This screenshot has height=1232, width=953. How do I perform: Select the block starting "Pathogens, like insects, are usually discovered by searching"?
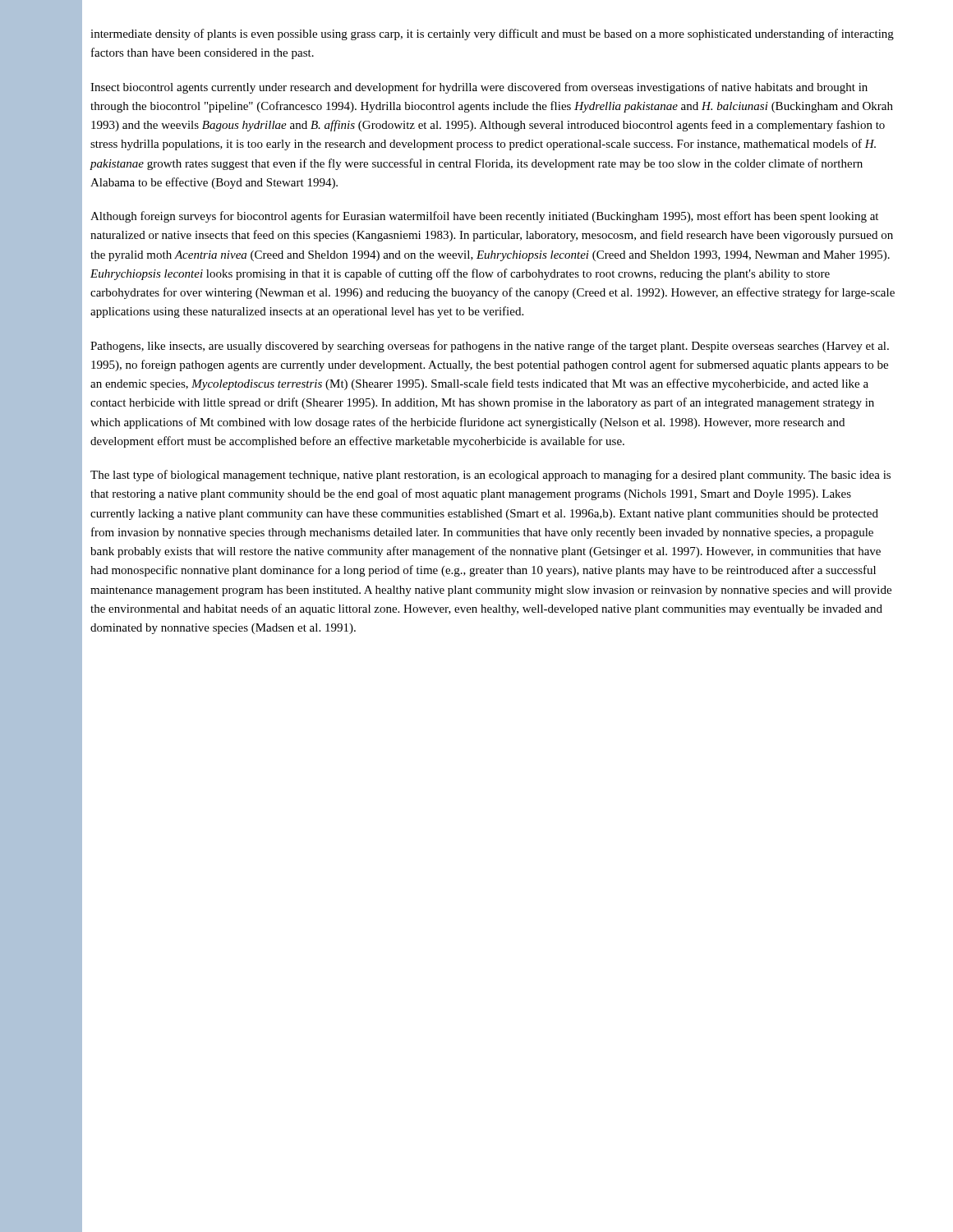tap(490, 393)
